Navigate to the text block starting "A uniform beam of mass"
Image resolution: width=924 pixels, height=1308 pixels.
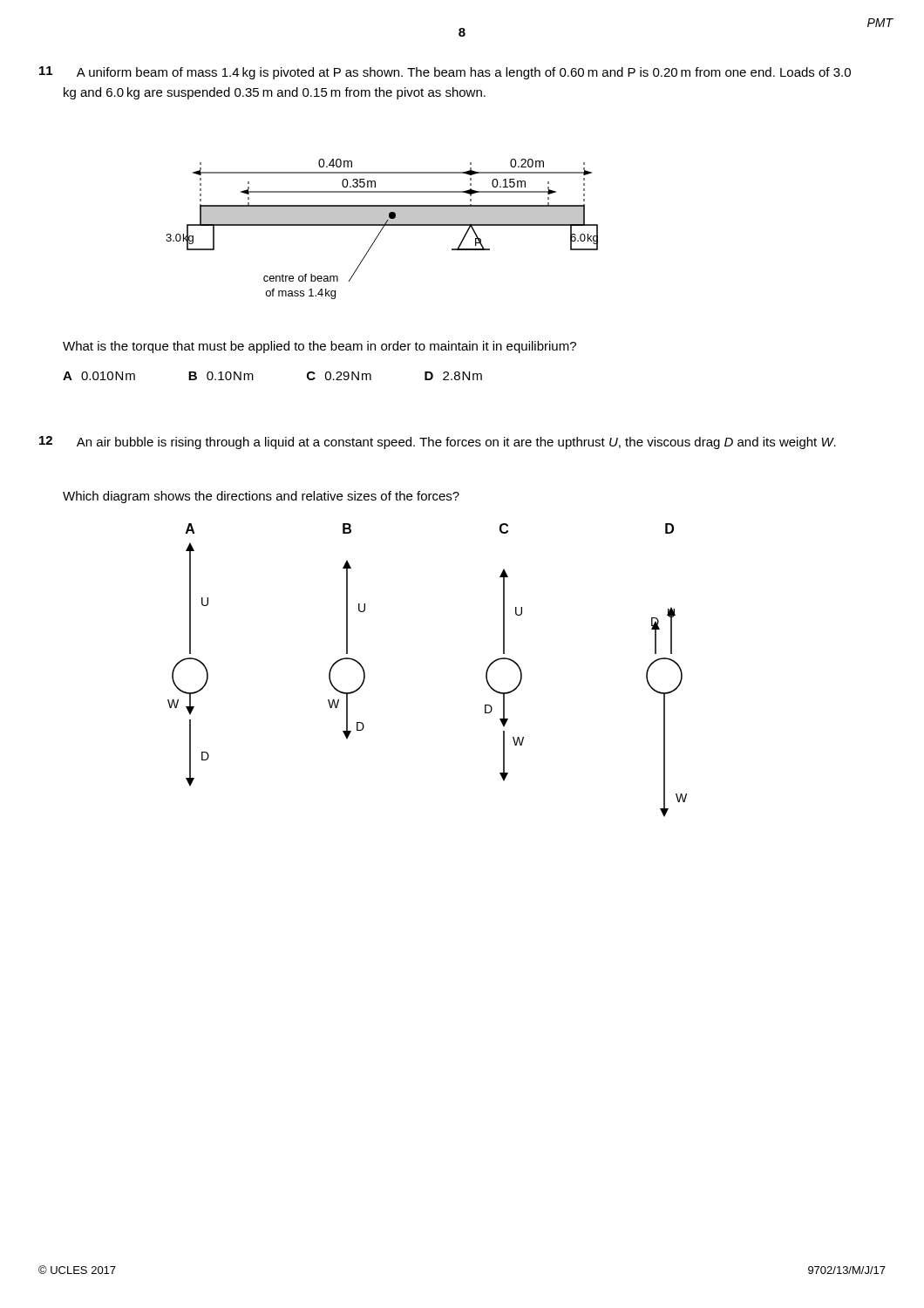458,82
